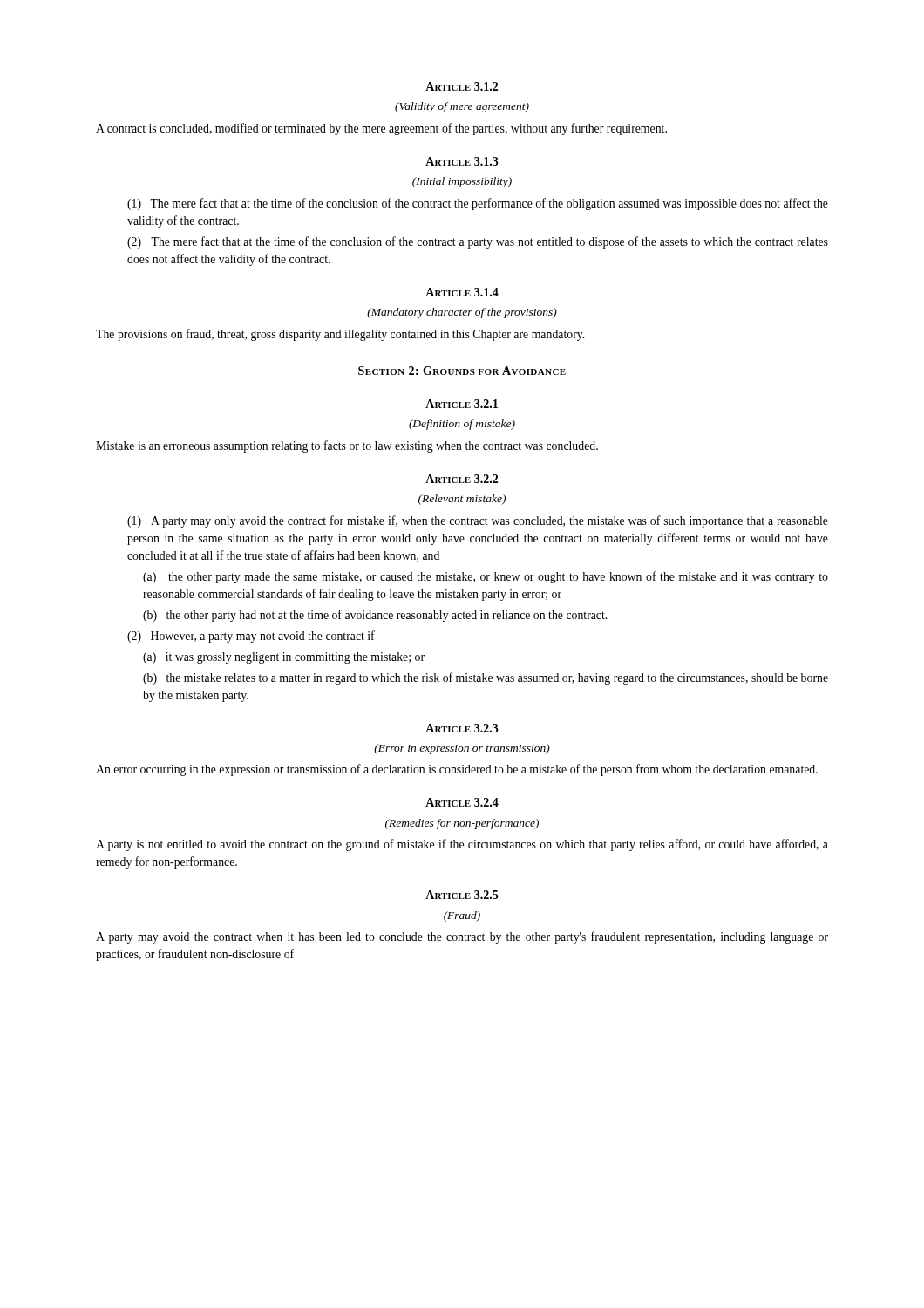
Task: Select the section header that says "SECTION 2: GROUNDS"
Action: 462,371
